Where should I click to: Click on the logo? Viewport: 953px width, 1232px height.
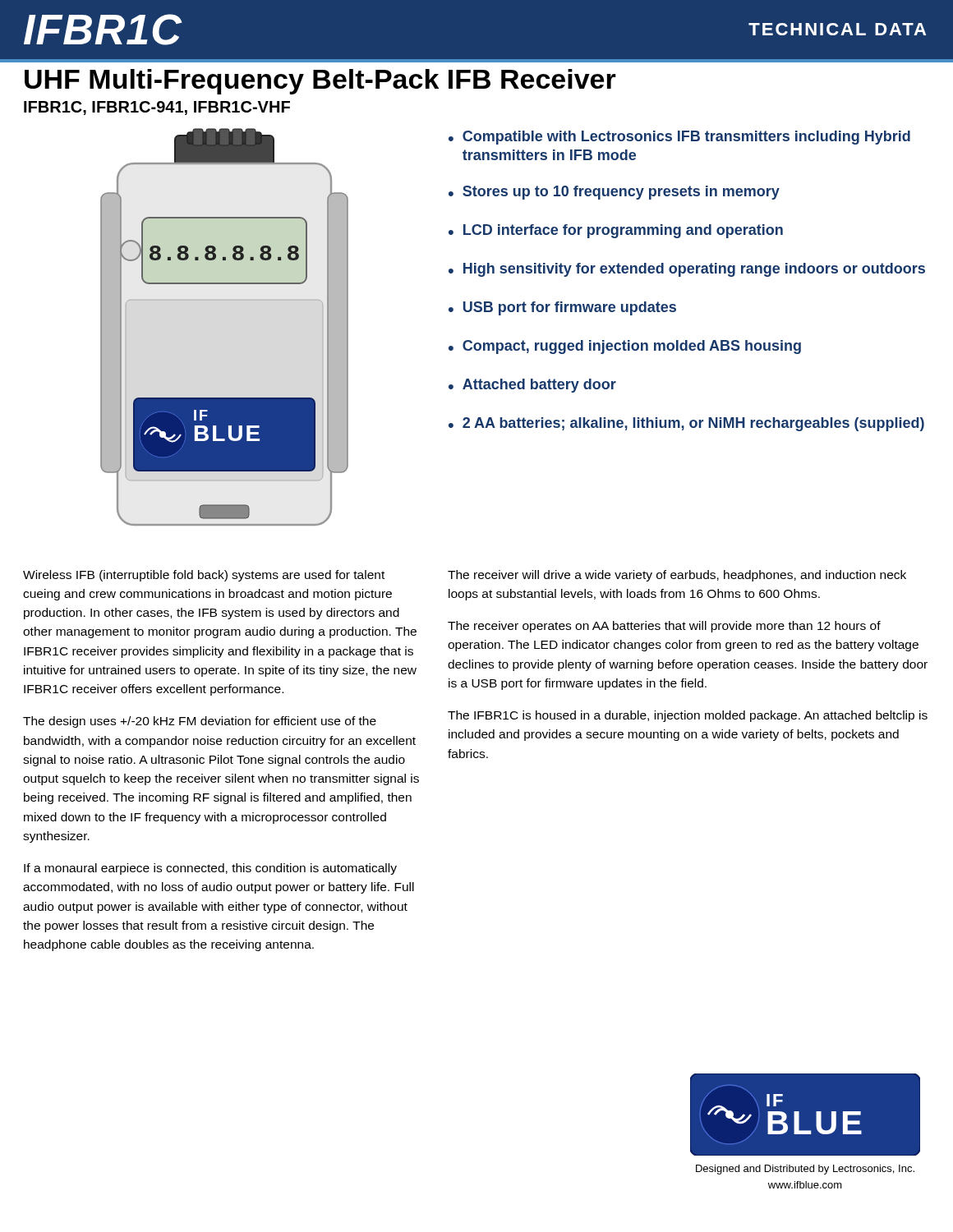[x=805, y=1133]
